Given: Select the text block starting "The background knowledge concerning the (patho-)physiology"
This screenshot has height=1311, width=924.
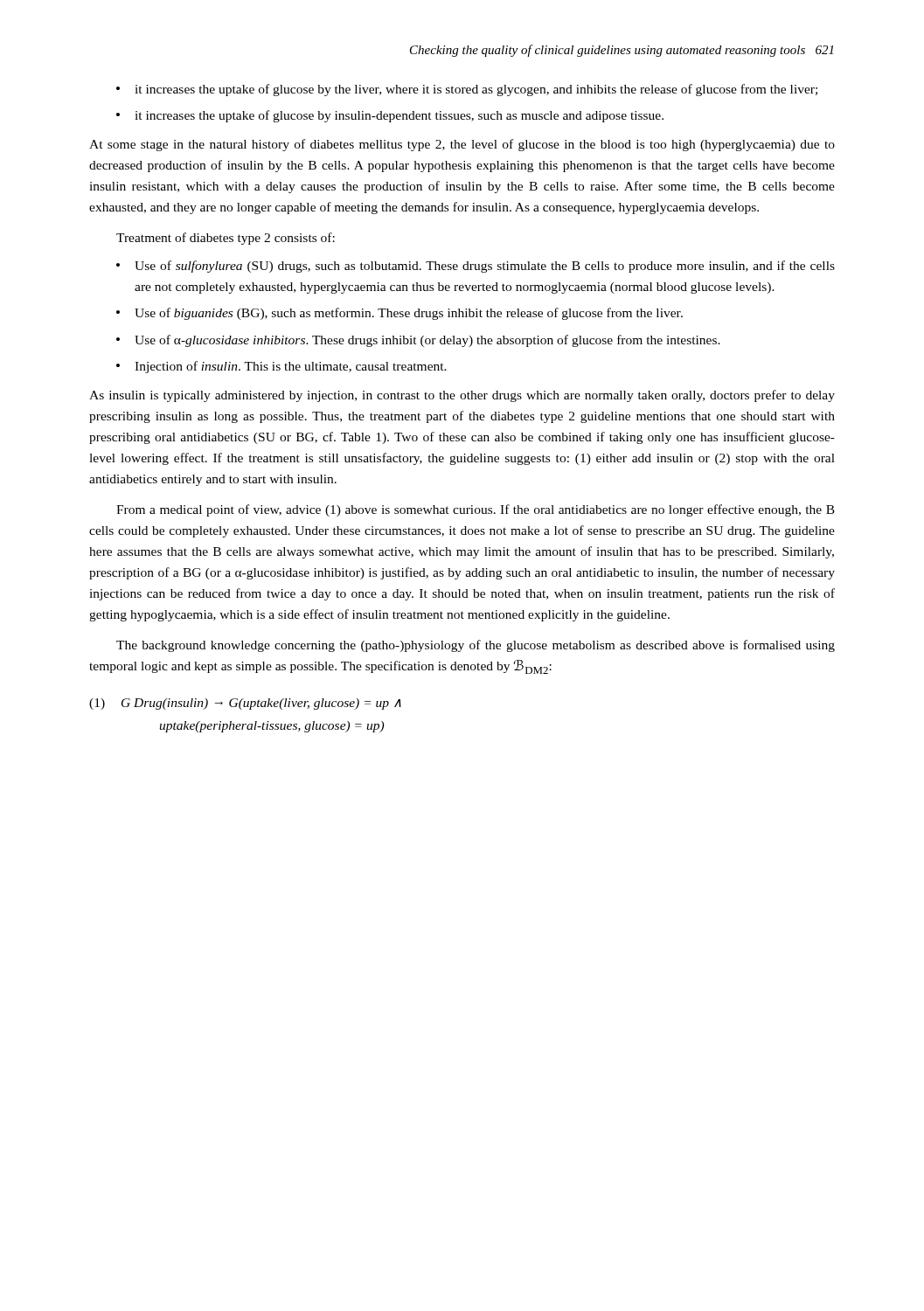Looking at the screenshot, I should click(462, 657).
